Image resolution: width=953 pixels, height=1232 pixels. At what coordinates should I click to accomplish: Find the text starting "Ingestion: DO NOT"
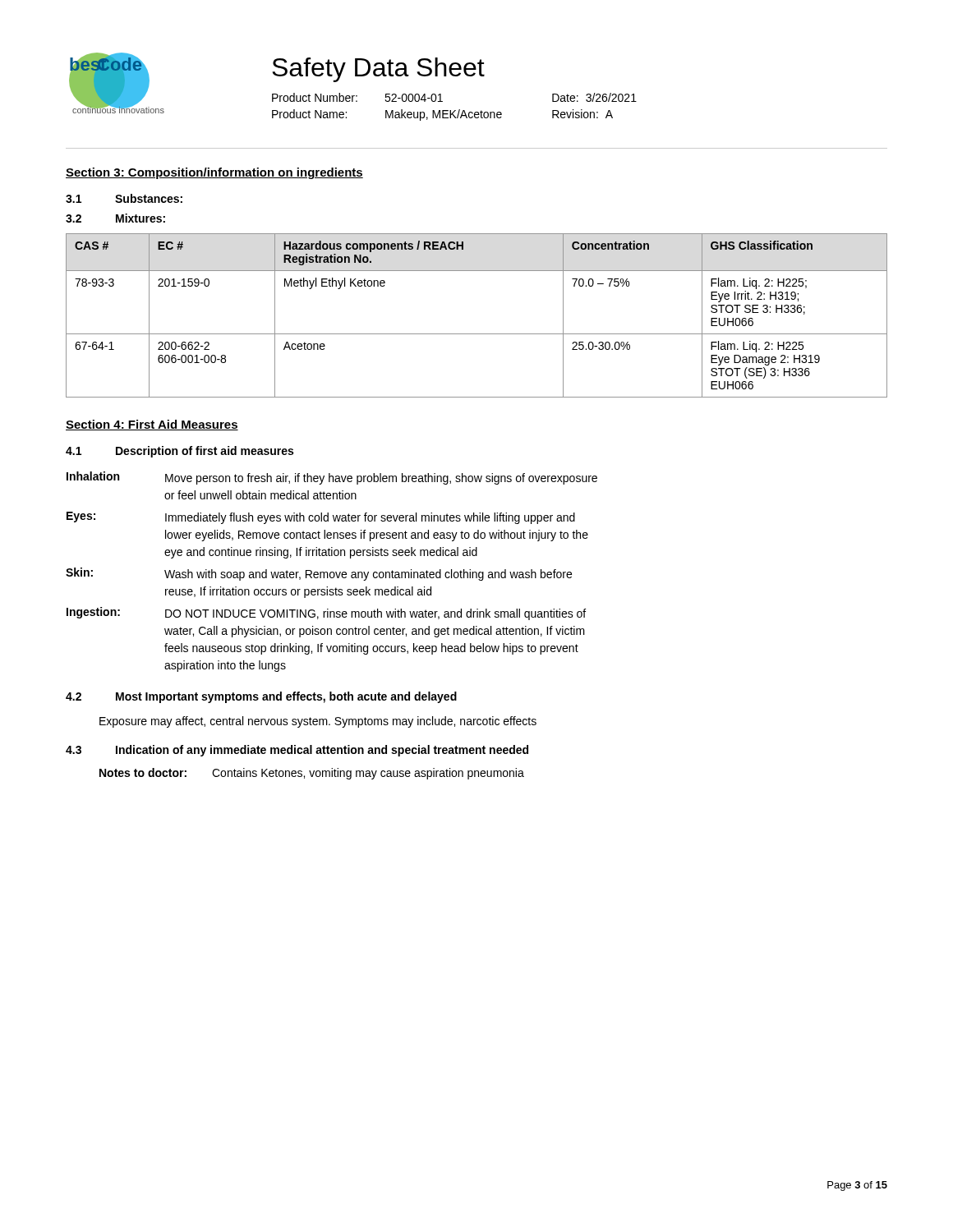click(476, 640)
